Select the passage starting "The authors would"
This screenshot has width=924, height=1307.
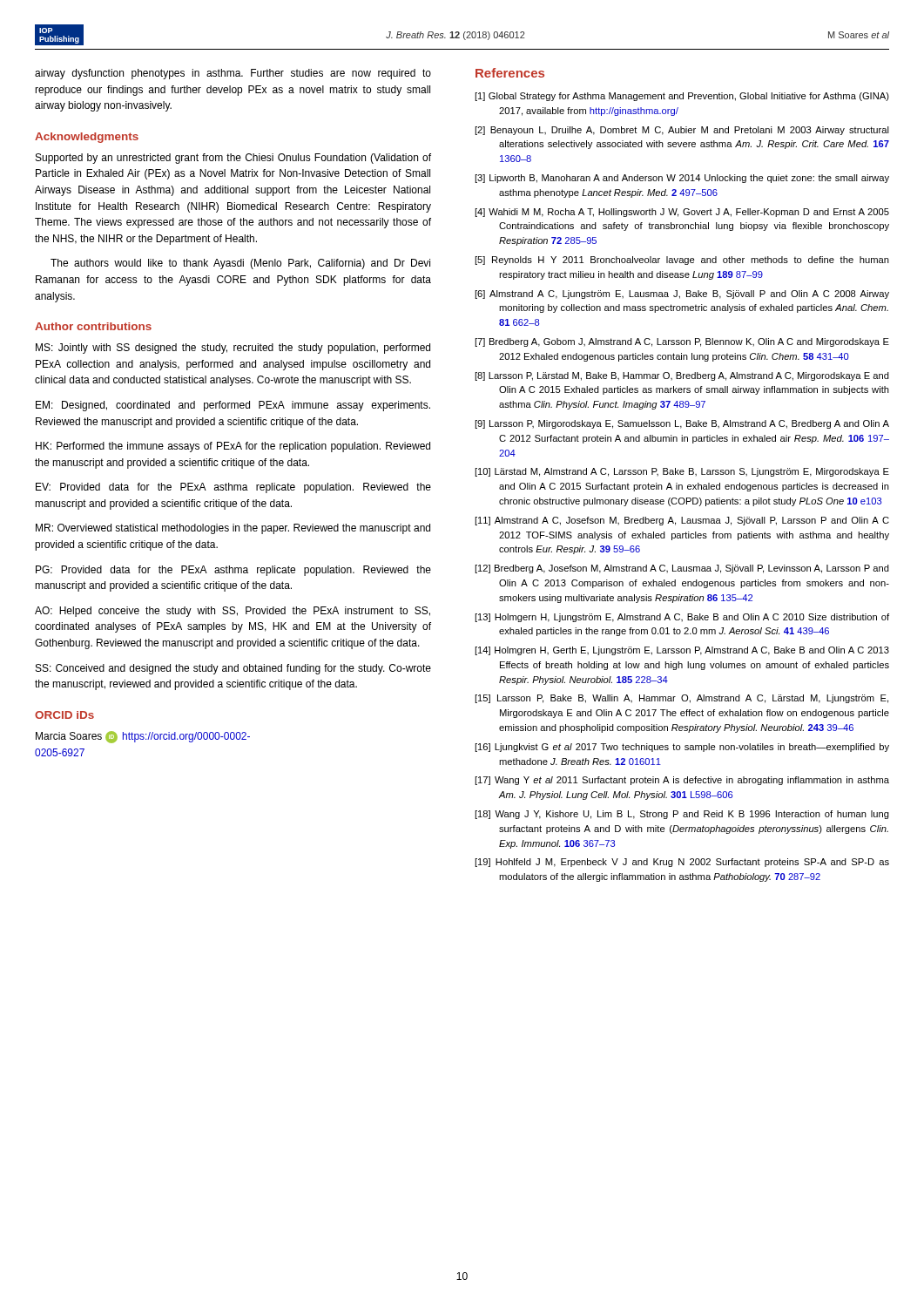click(x=233, y=280)
